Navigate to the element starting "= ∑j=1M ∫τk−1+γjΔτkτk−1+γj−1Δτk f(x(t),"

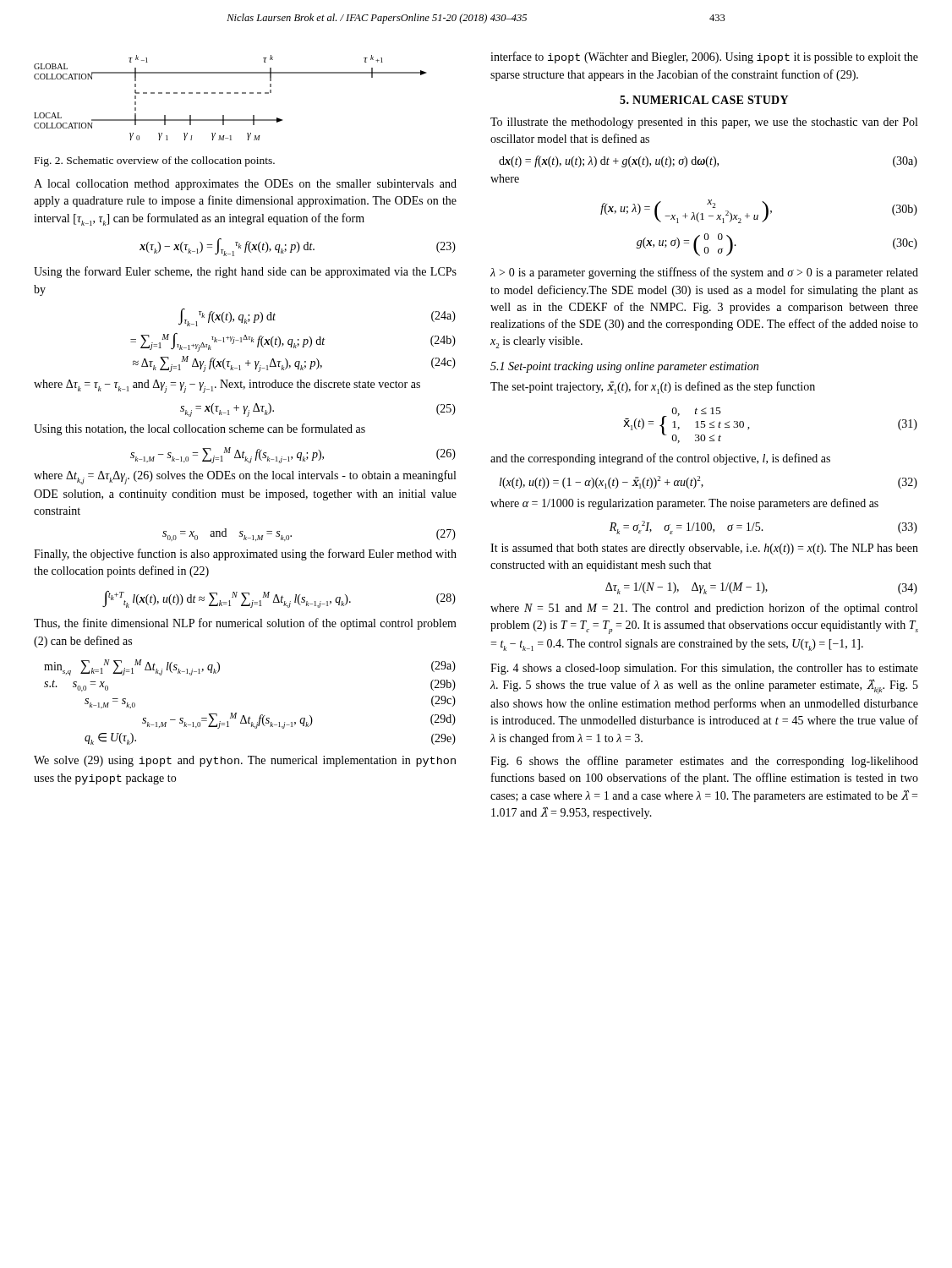point(245,341)
